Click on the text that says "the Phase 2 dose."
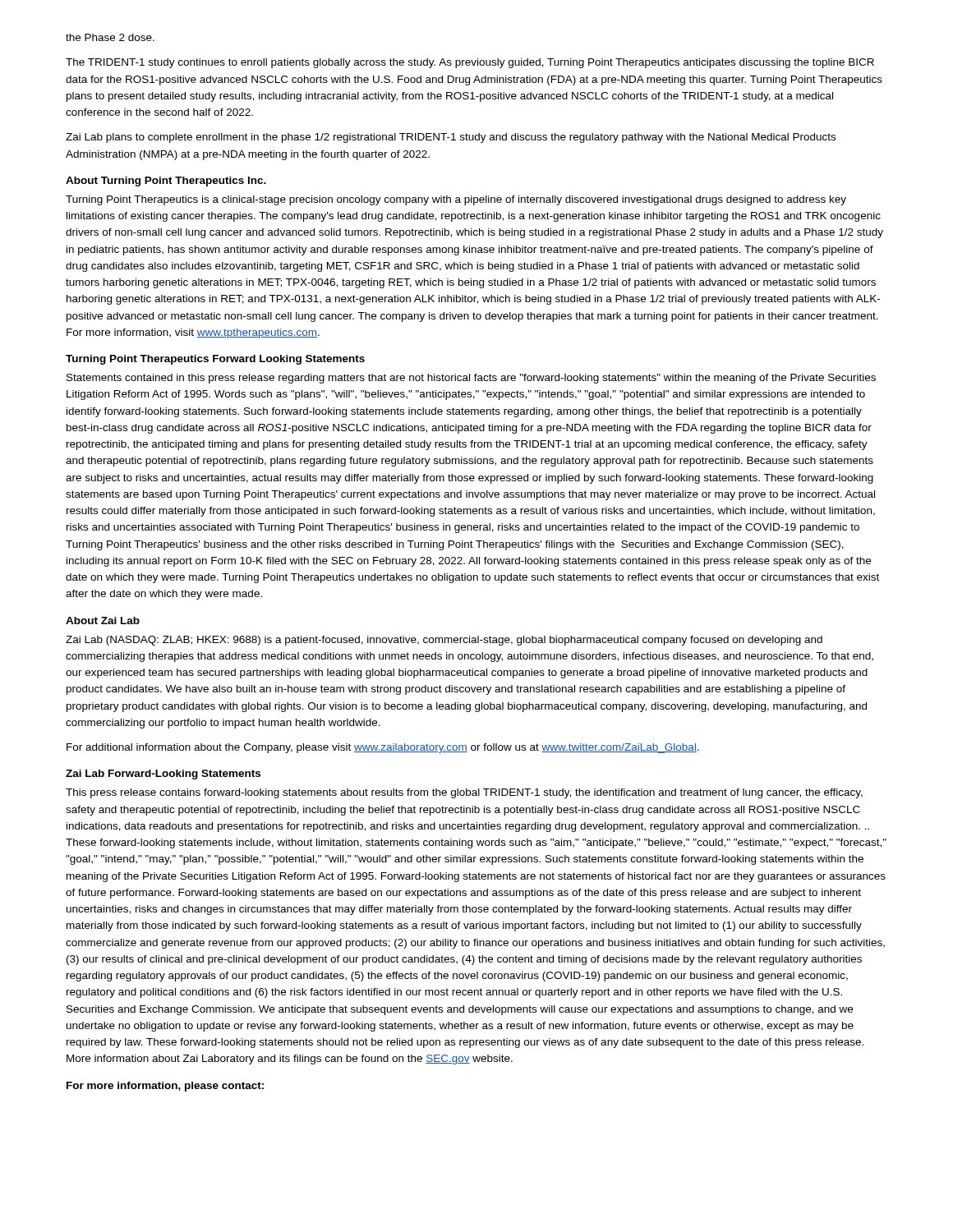 pos(110,37)
